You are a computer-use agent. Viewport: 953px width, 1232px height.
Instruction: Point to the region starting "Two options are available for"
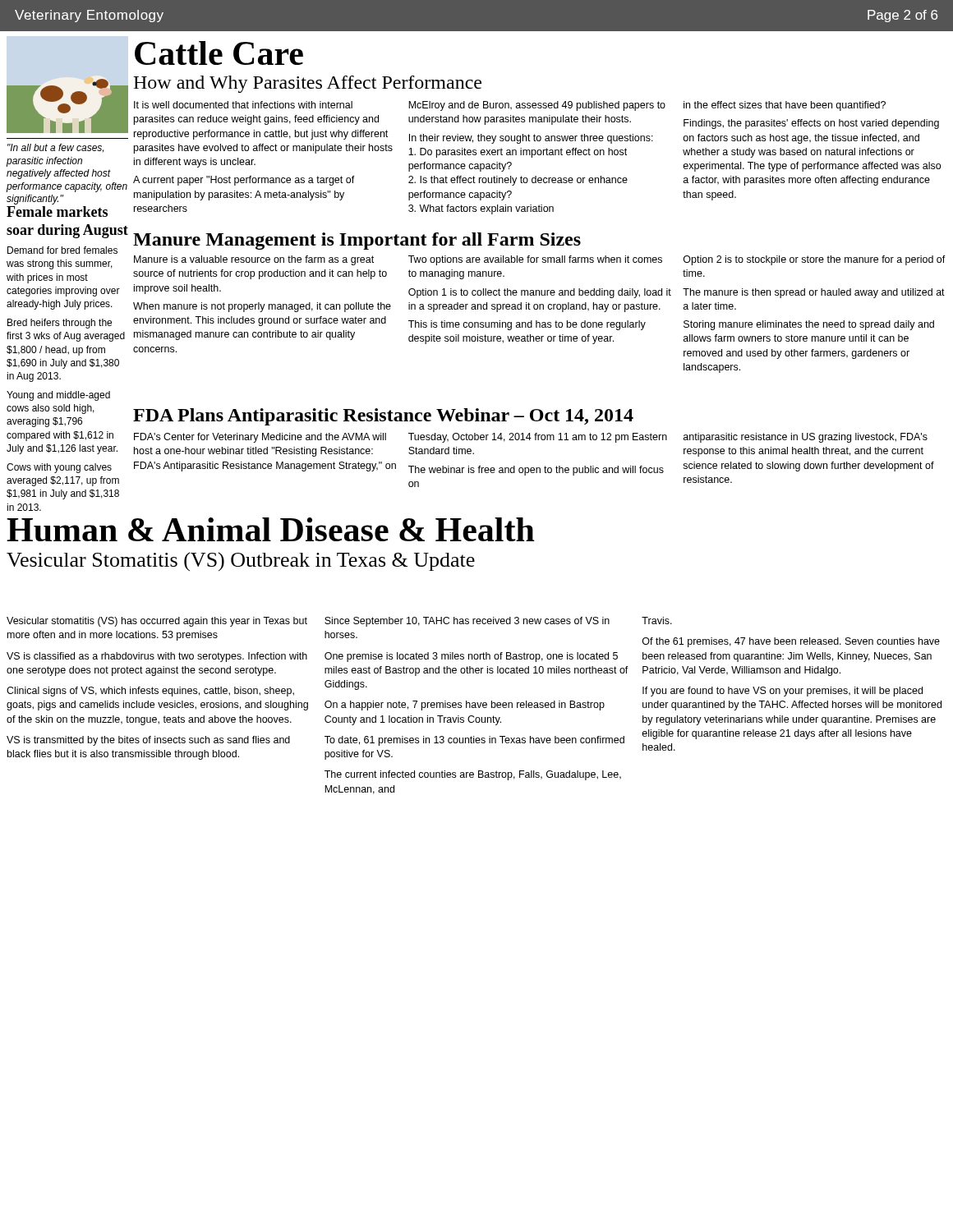[540, 300]
